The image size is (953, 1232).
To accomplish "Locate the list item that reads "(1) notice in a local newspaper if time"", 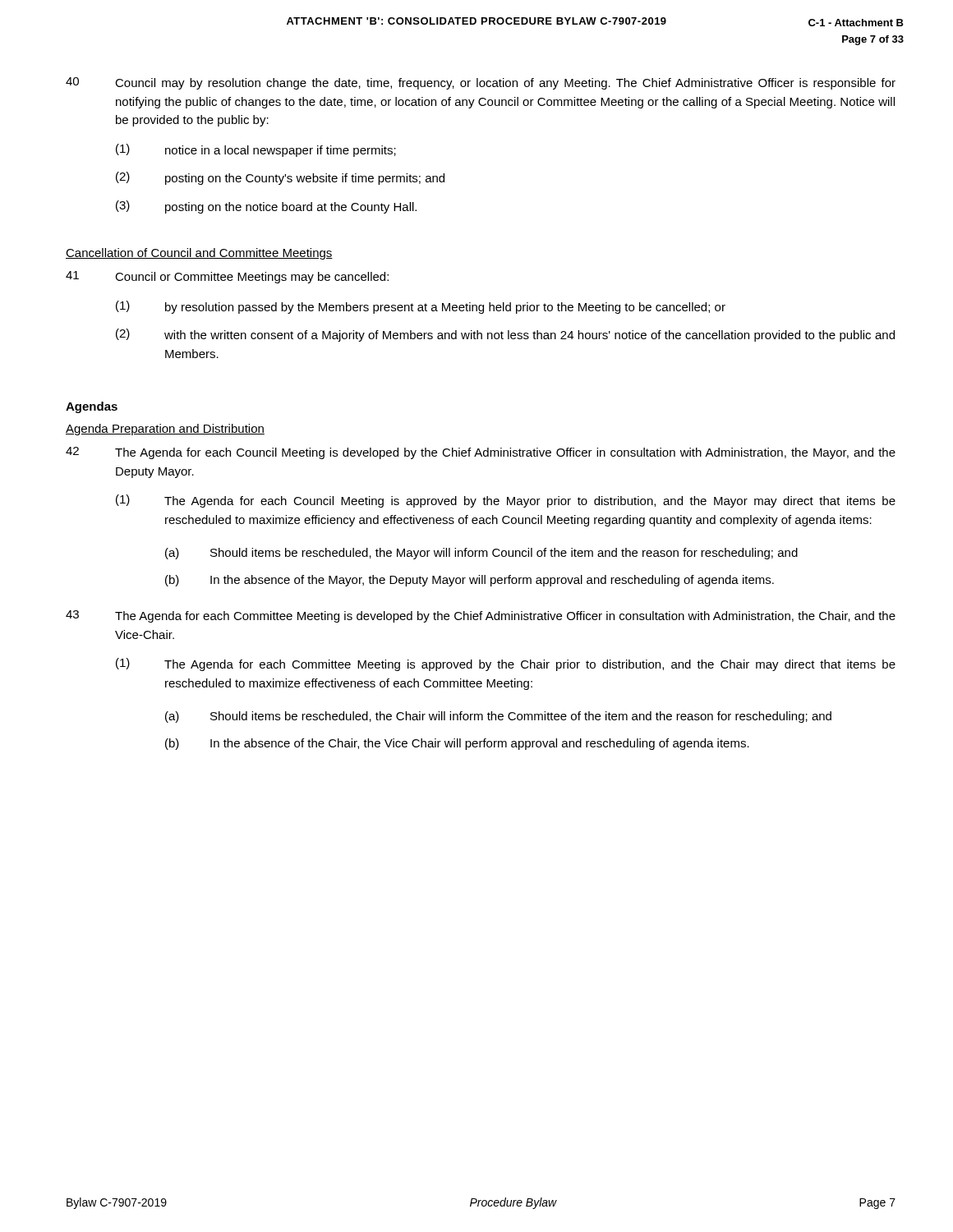I will click(256, 150).
